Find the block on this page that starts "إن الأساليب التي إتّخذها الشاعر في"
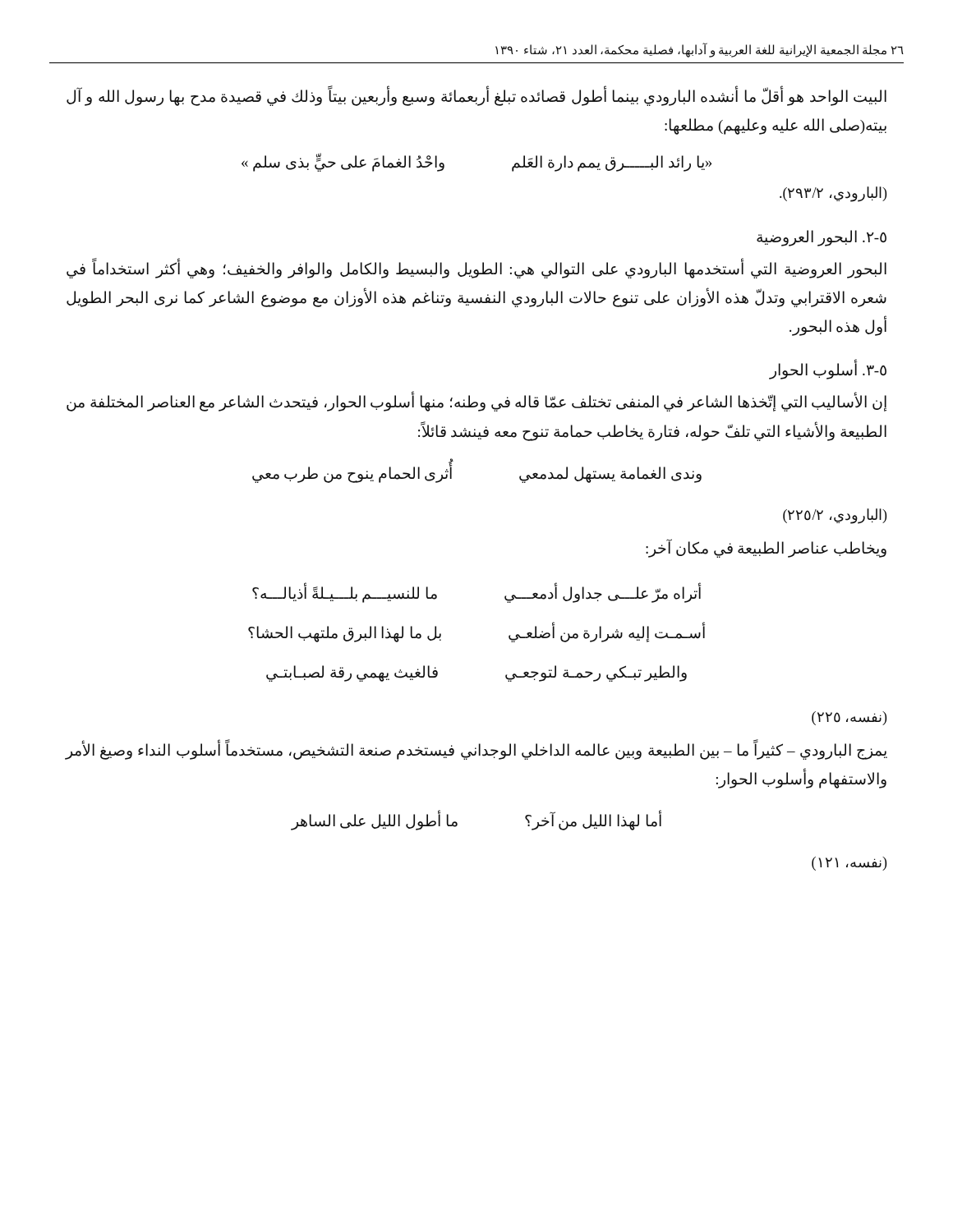953x1232 pixels. coord(476,417)
